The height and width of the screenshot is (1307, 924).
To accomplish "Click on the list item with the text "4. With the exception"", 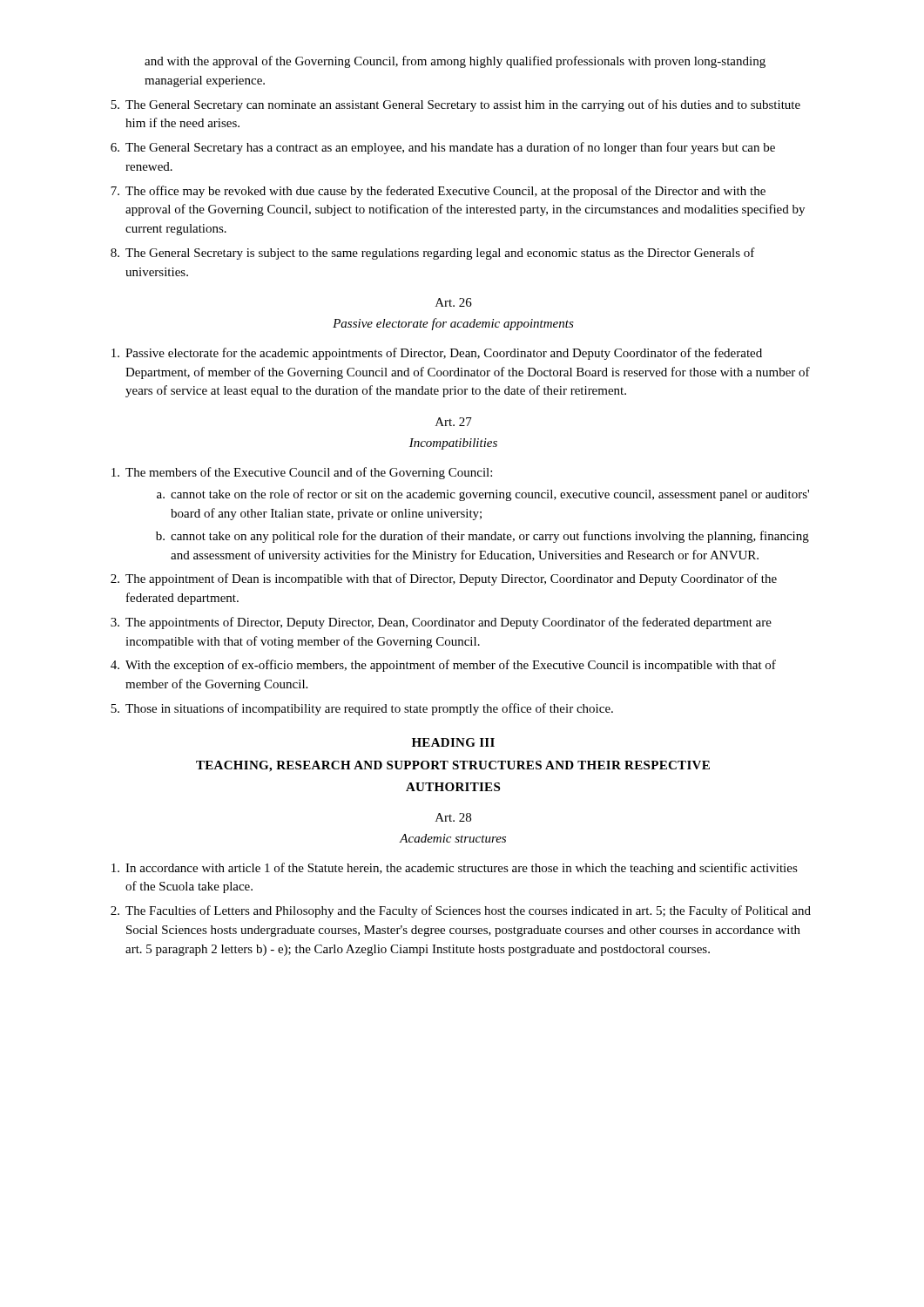I will (453, 675).
